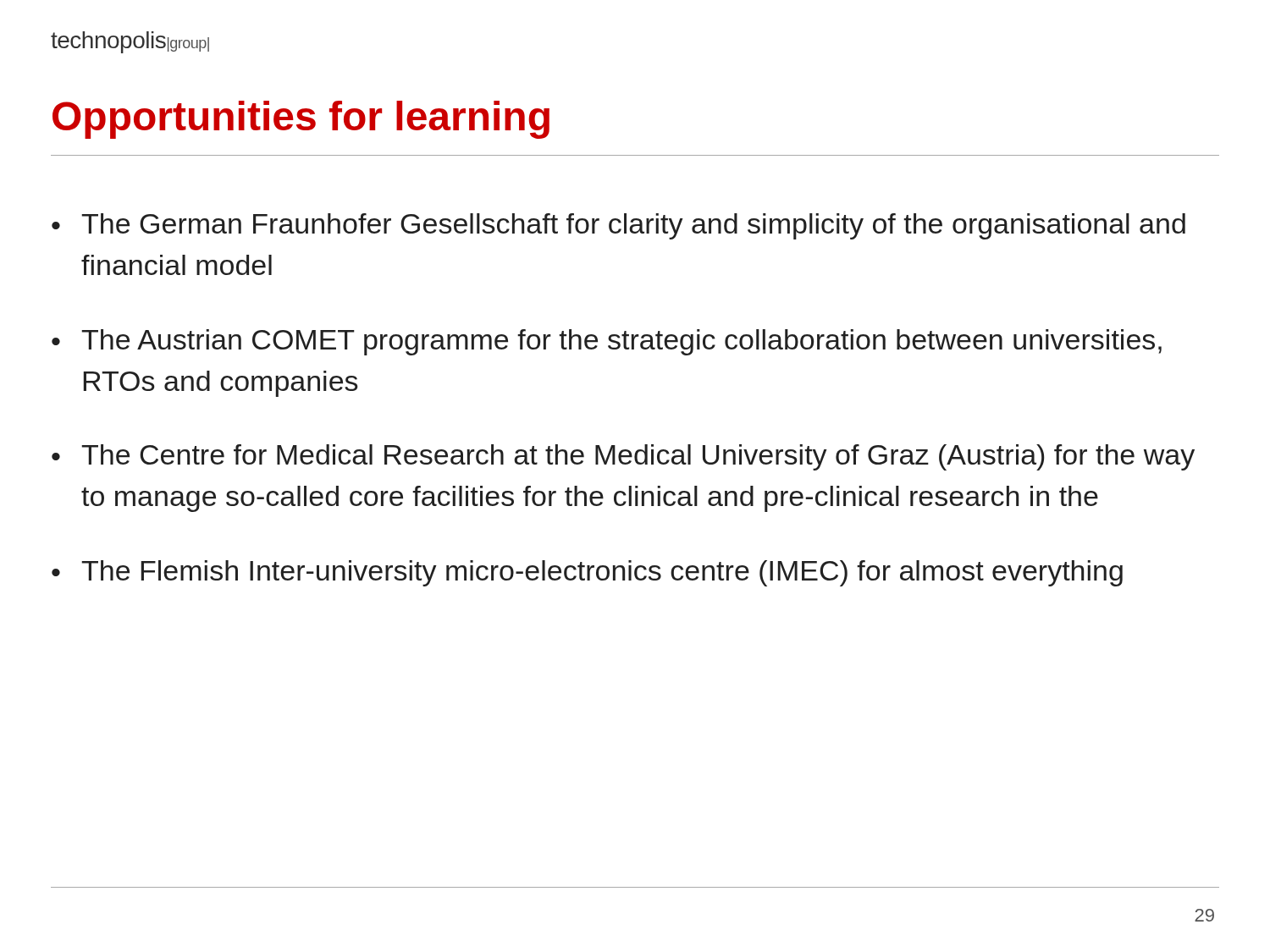Point to the text block starting "• The Flemish Inter-university micro-electronics centre"
The width and height of the screenshot is (1270, 952).
click(x=635, y=572)
